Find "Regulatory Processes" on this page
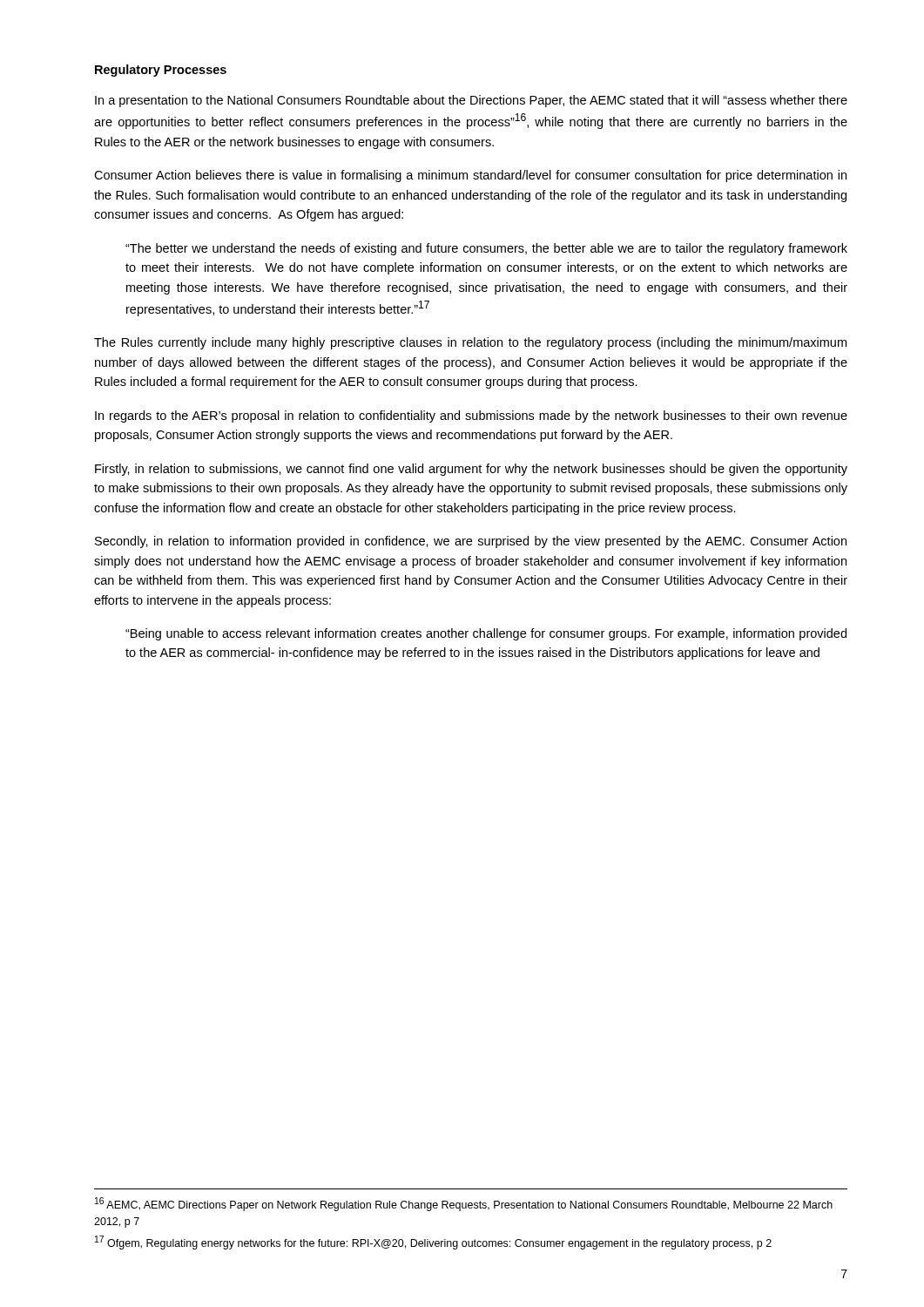The width and height of the screenshot is (924, 1307). coord(160,70)
